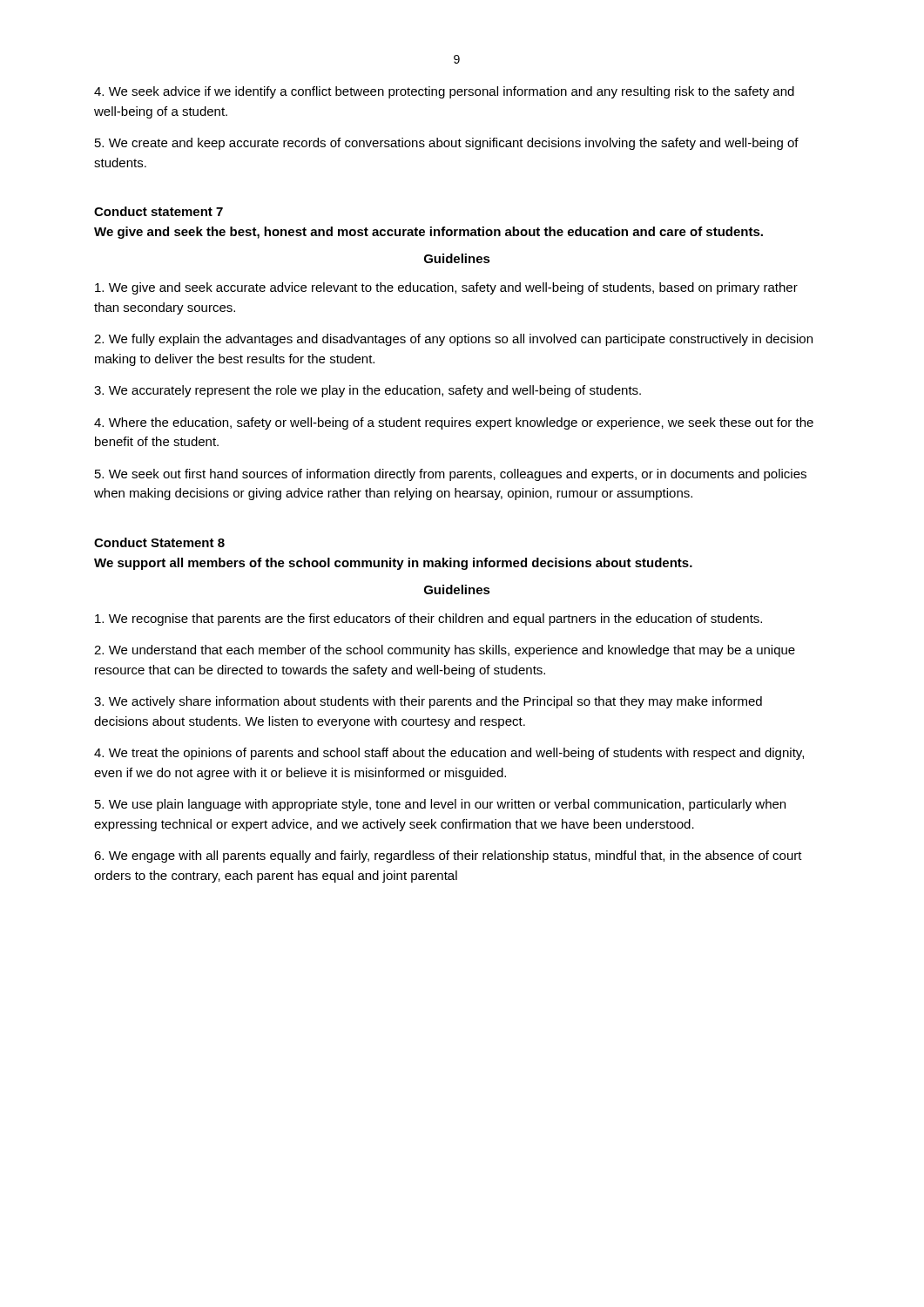The height and width of the screenshot is (1307, 924).
Task: Click on the region starting "5. We create and keep"
Action: pyautogui.click(x=446, y=152)
